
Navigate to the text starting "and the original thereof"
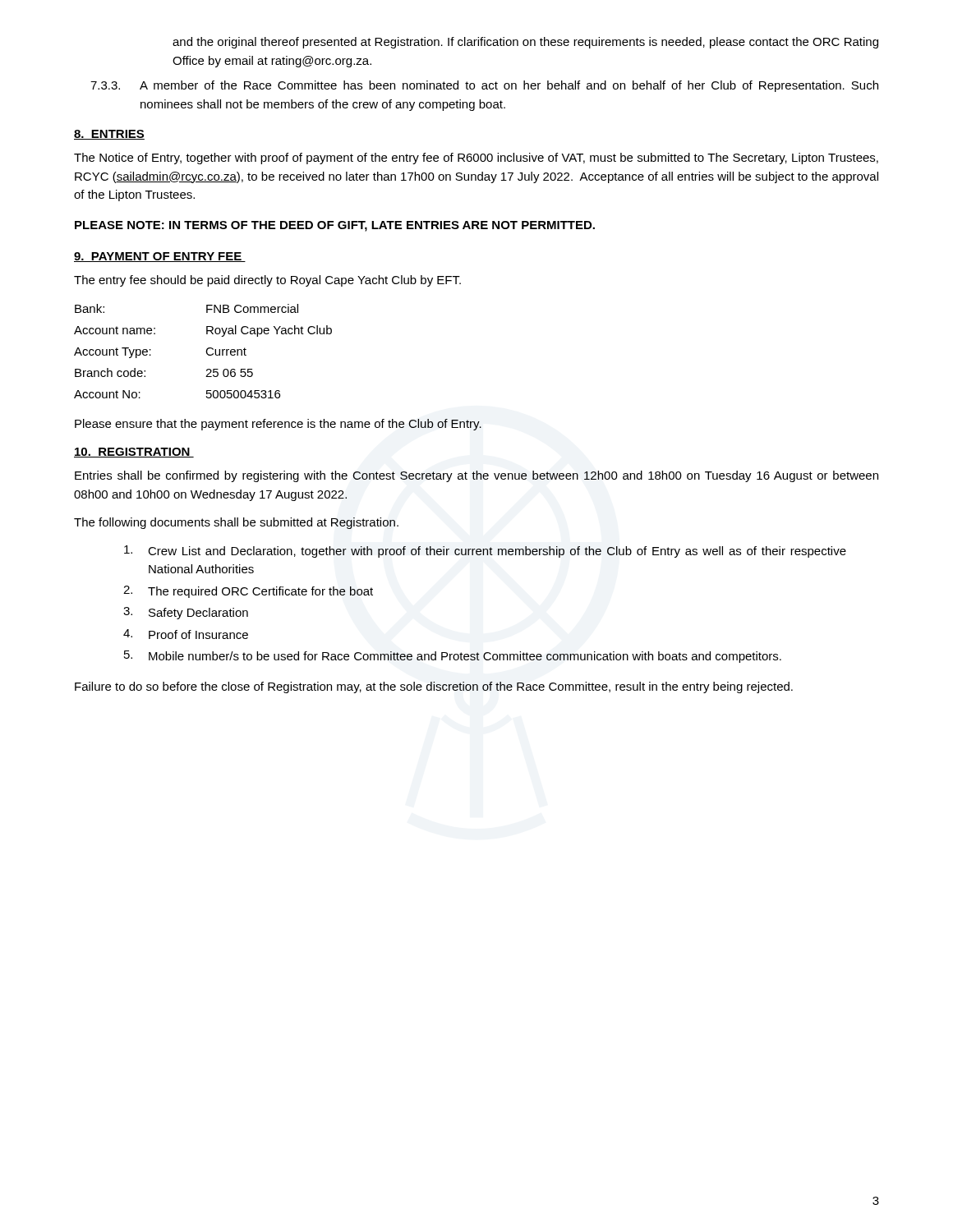[x=526, y=51]
